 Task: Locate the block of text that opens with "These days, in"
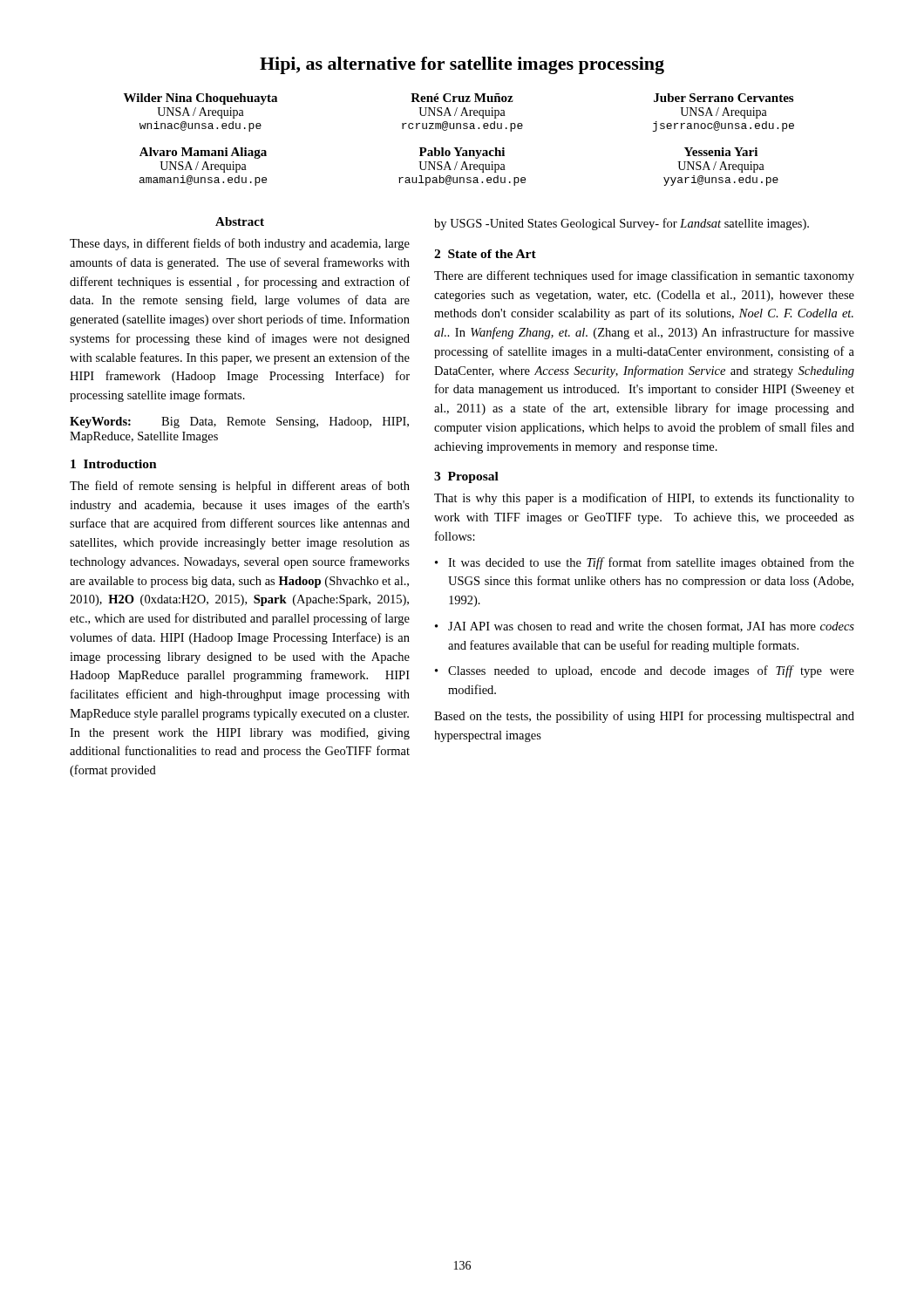click(x=240, y=319)
